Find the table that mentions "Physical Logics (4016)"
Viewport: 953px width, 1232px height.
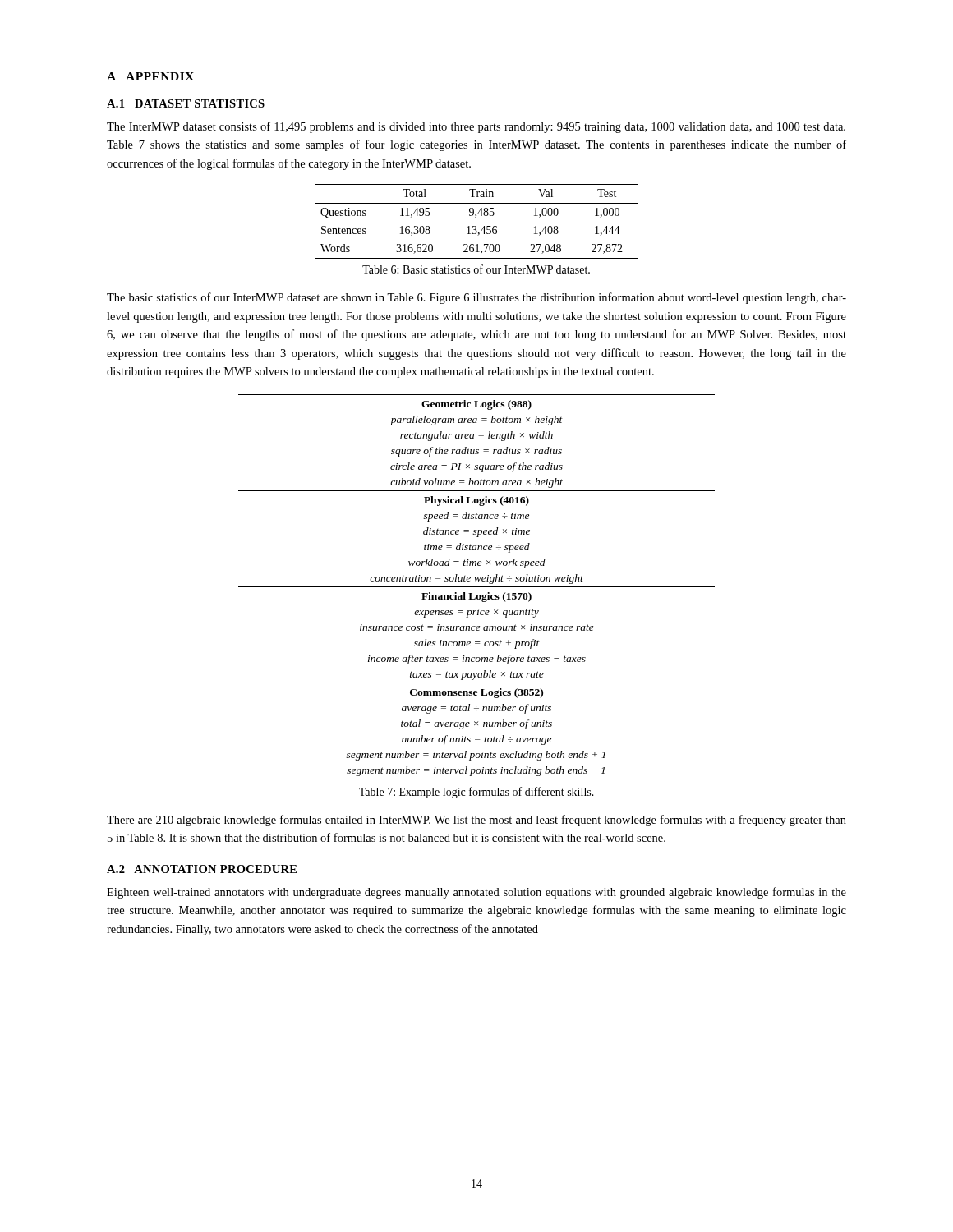pos(476,596)
